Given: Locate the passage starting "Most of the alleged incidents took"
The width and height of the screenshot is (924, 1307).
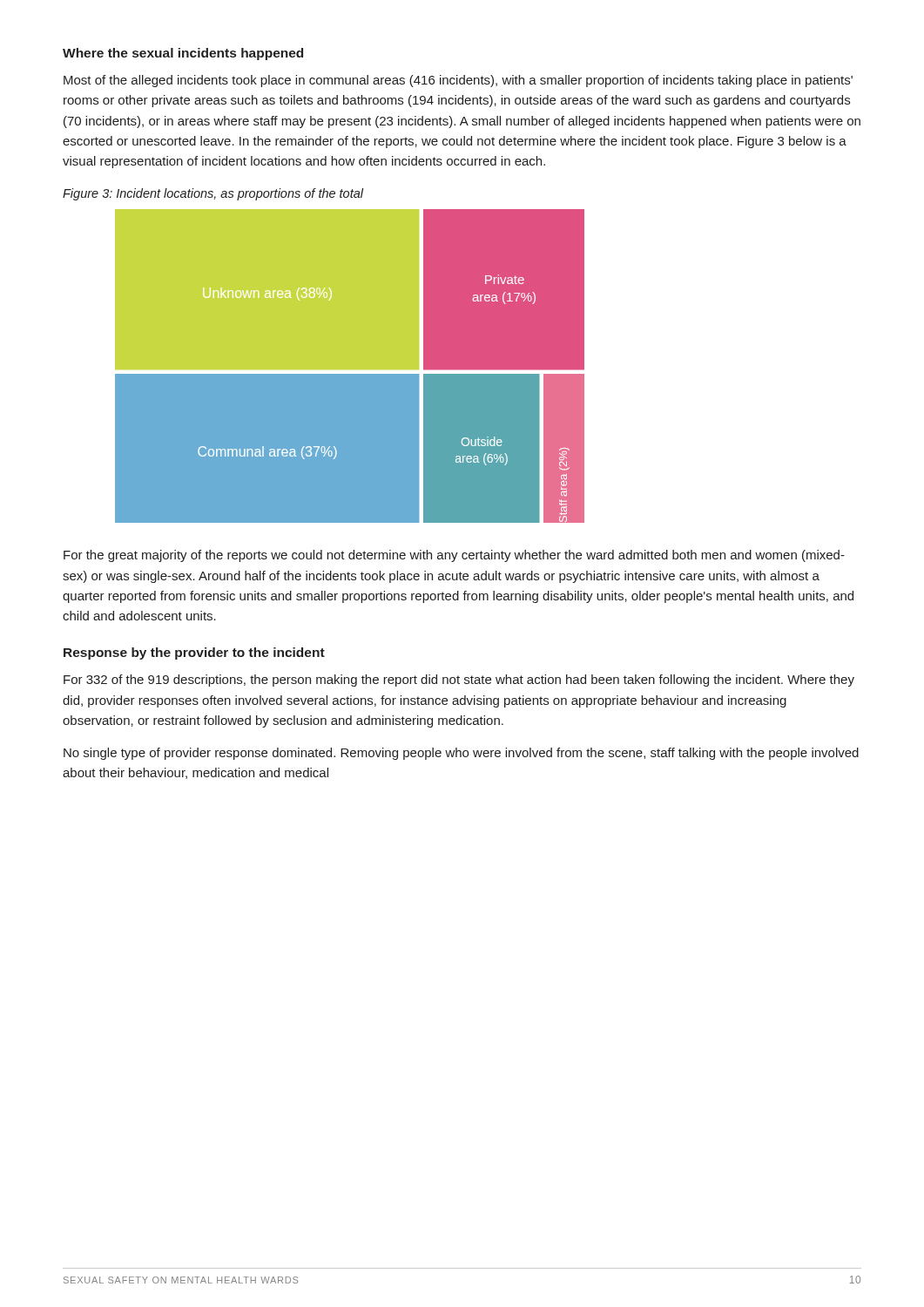Looking at the screenshot, I should (x=462, y=120).
